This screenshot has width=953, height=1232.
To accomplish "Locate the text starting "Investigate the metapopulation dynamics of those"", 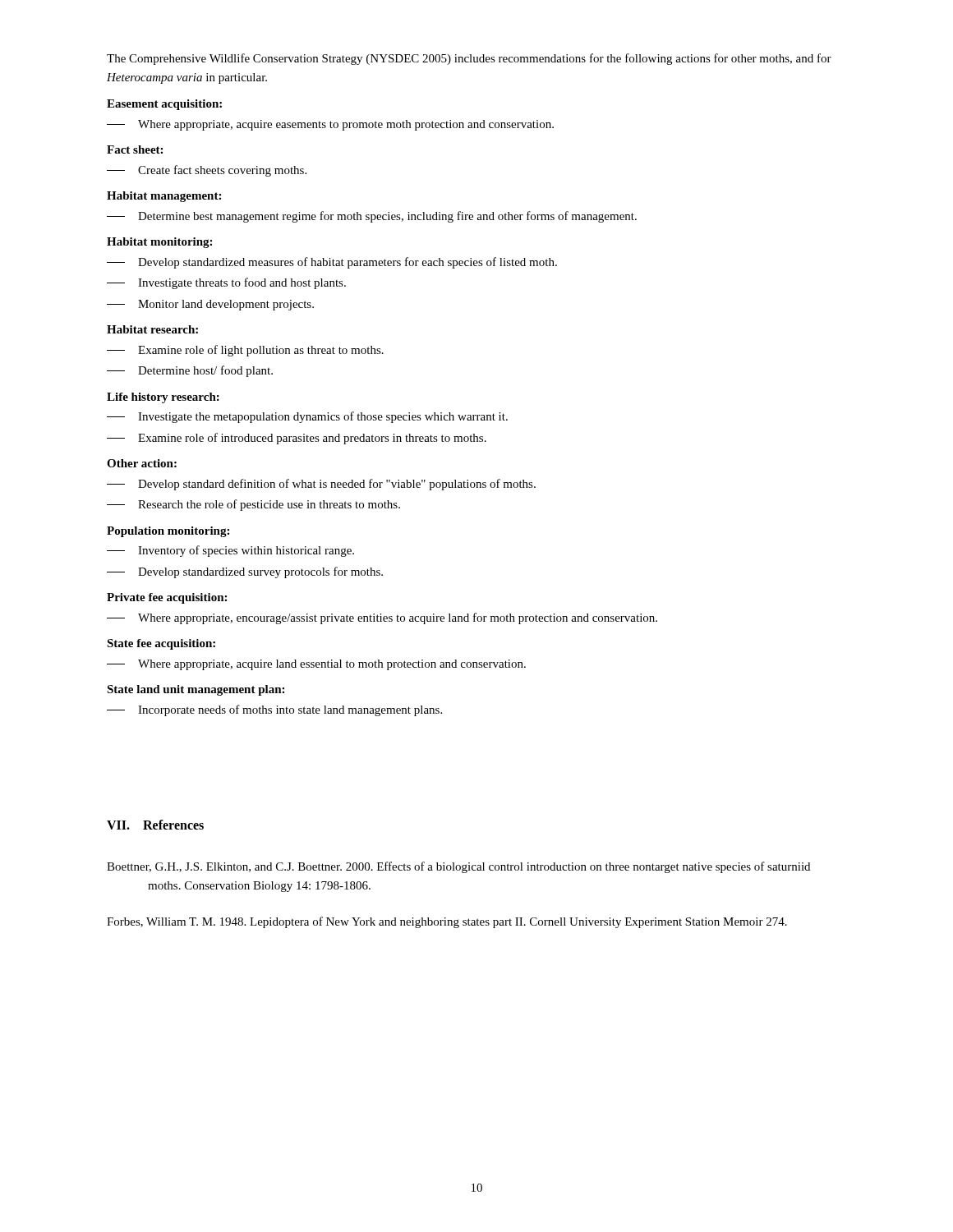I will click(x=476, y=417).
